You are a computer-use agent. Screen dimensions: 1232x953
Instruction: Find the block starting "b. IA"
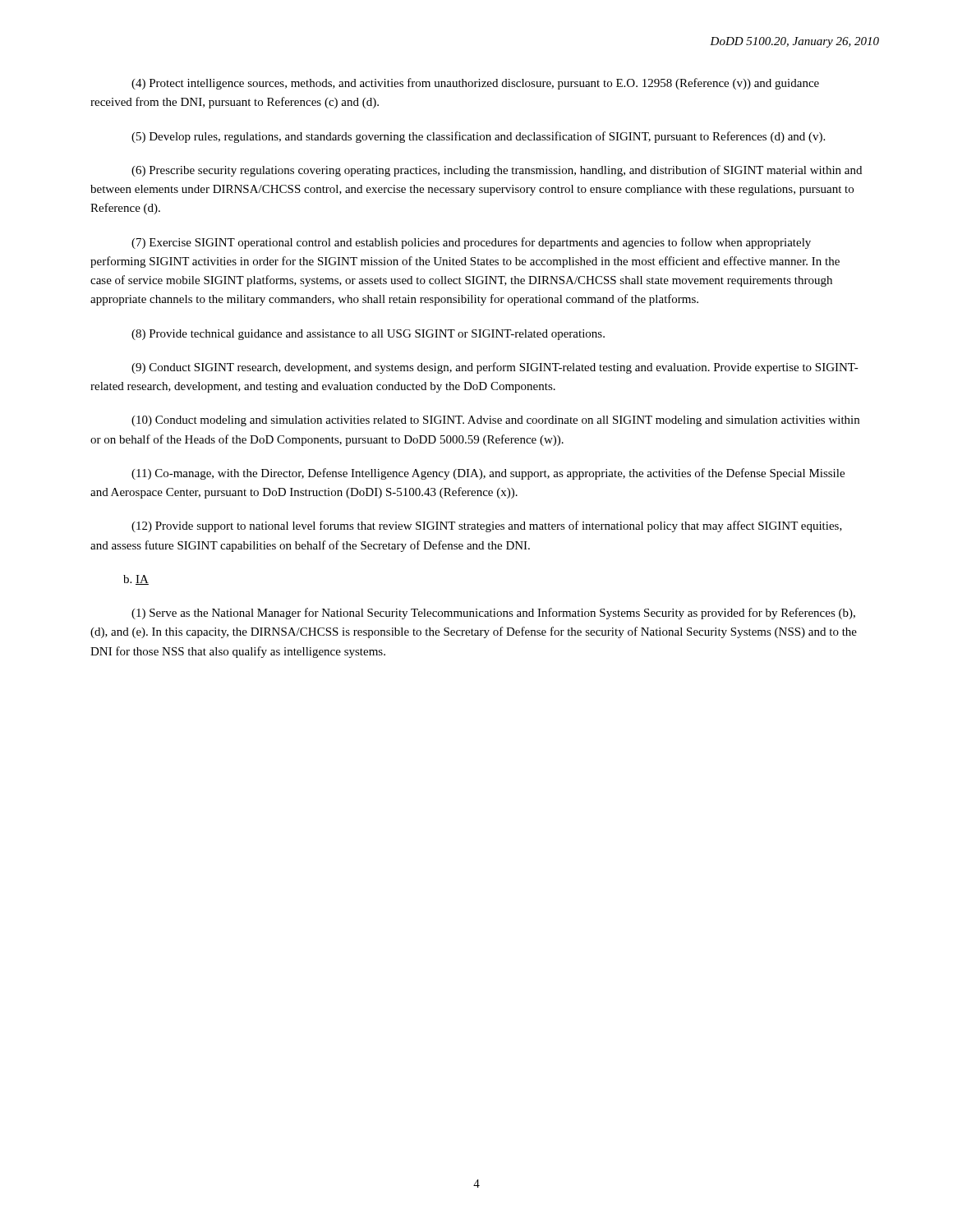136,579
